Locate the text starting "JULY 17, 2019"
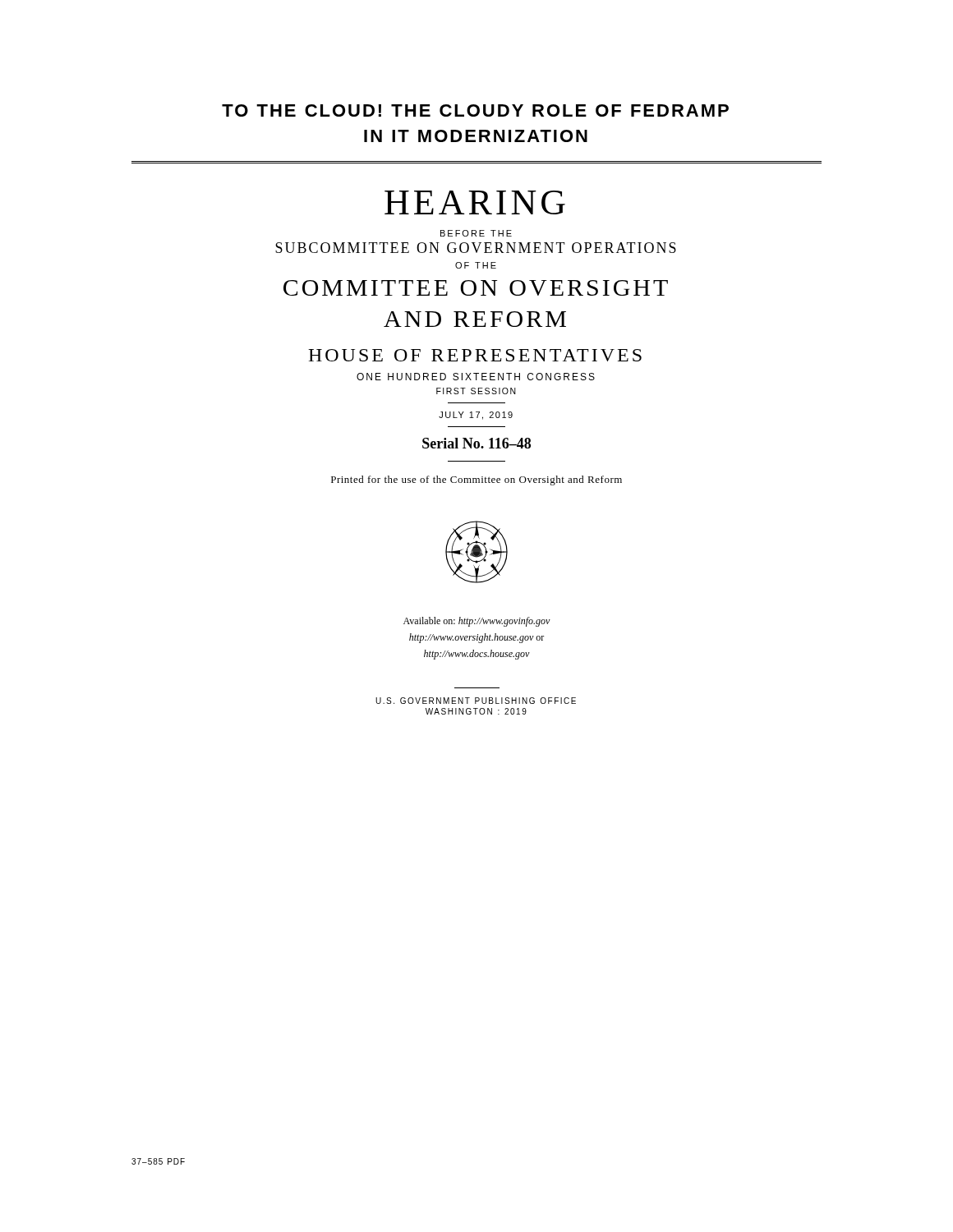 pyautogui.click(x=476, y=418)
